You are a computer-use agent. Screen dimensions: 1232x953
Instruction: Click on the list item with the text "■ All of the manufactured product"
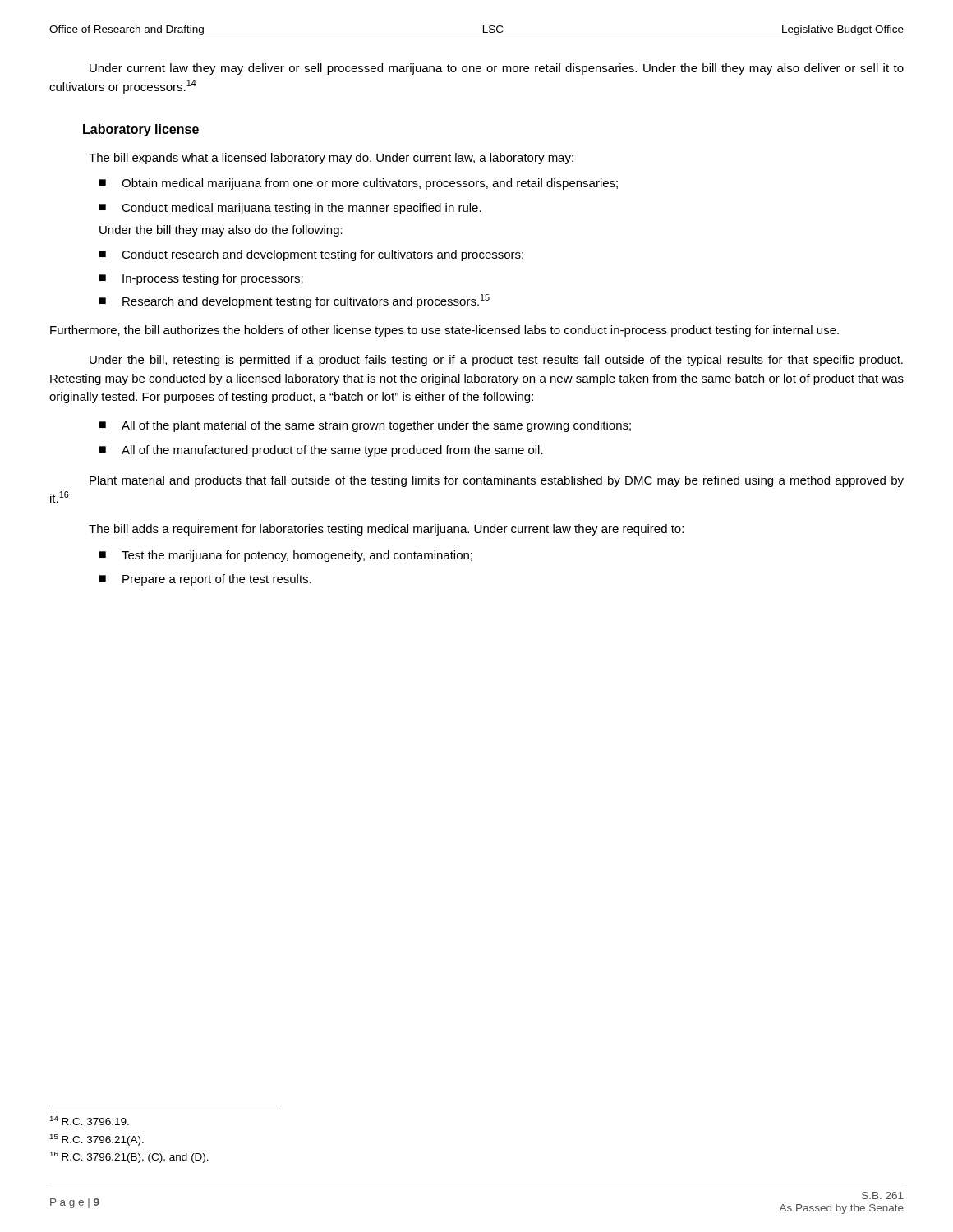(501, 450)
